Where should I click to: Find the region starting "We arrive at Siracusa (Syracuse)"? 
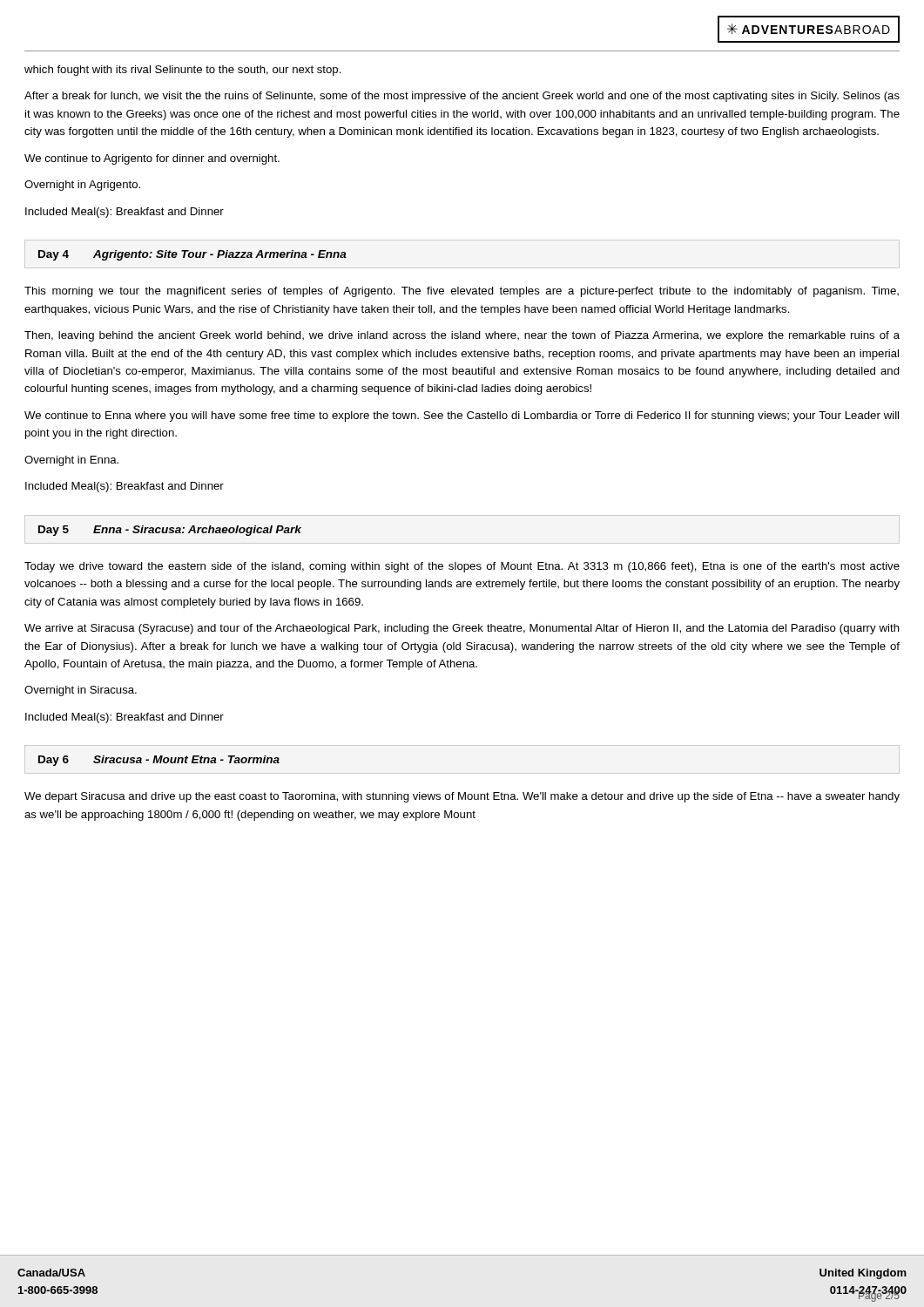pyautogui.click(x=462, y=646)
